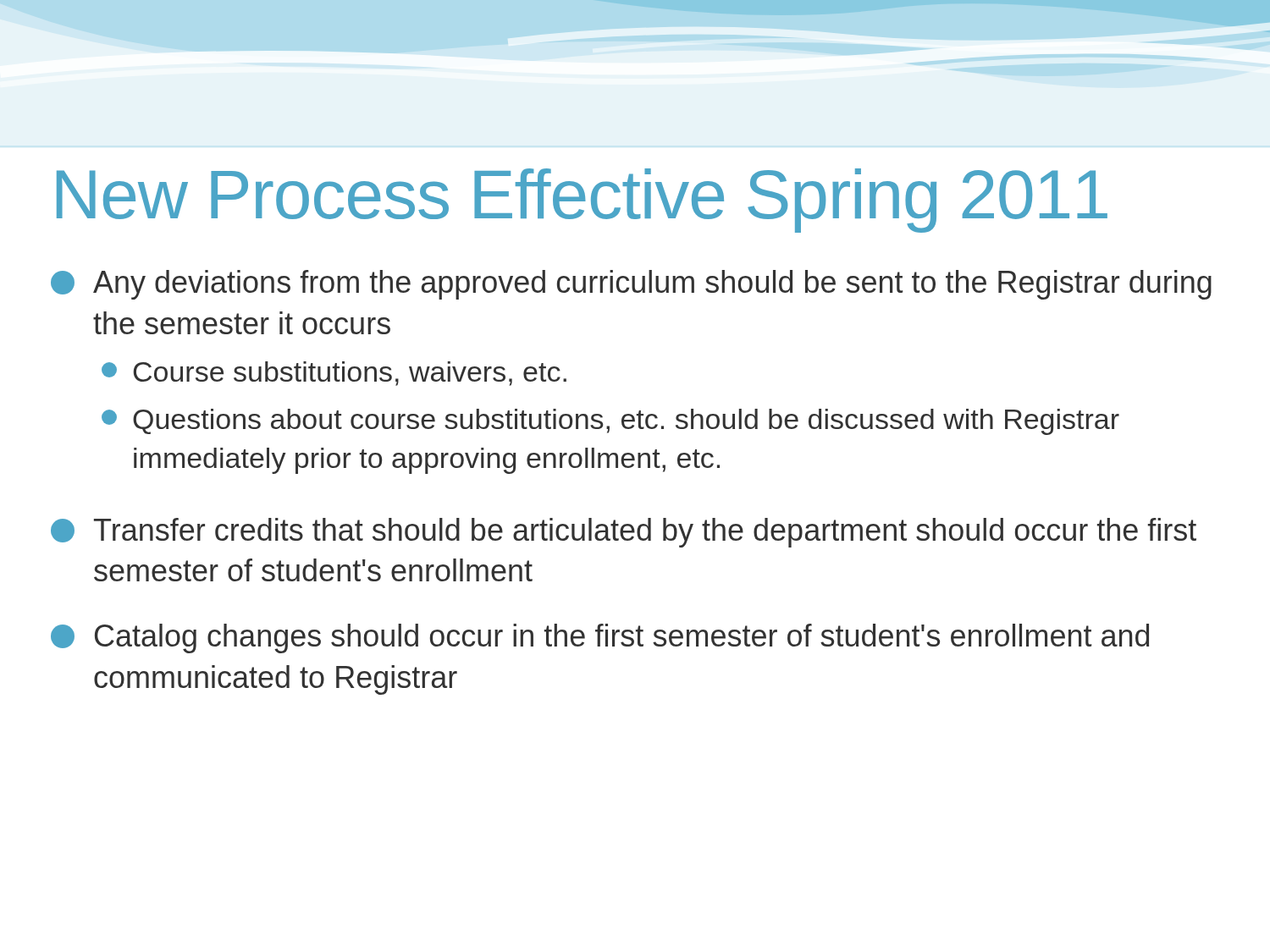Locate the element starting "Catalog changes should occur in"
Image resolution: width=1270 pixels, height=952 pixels.
pos(635,657)
